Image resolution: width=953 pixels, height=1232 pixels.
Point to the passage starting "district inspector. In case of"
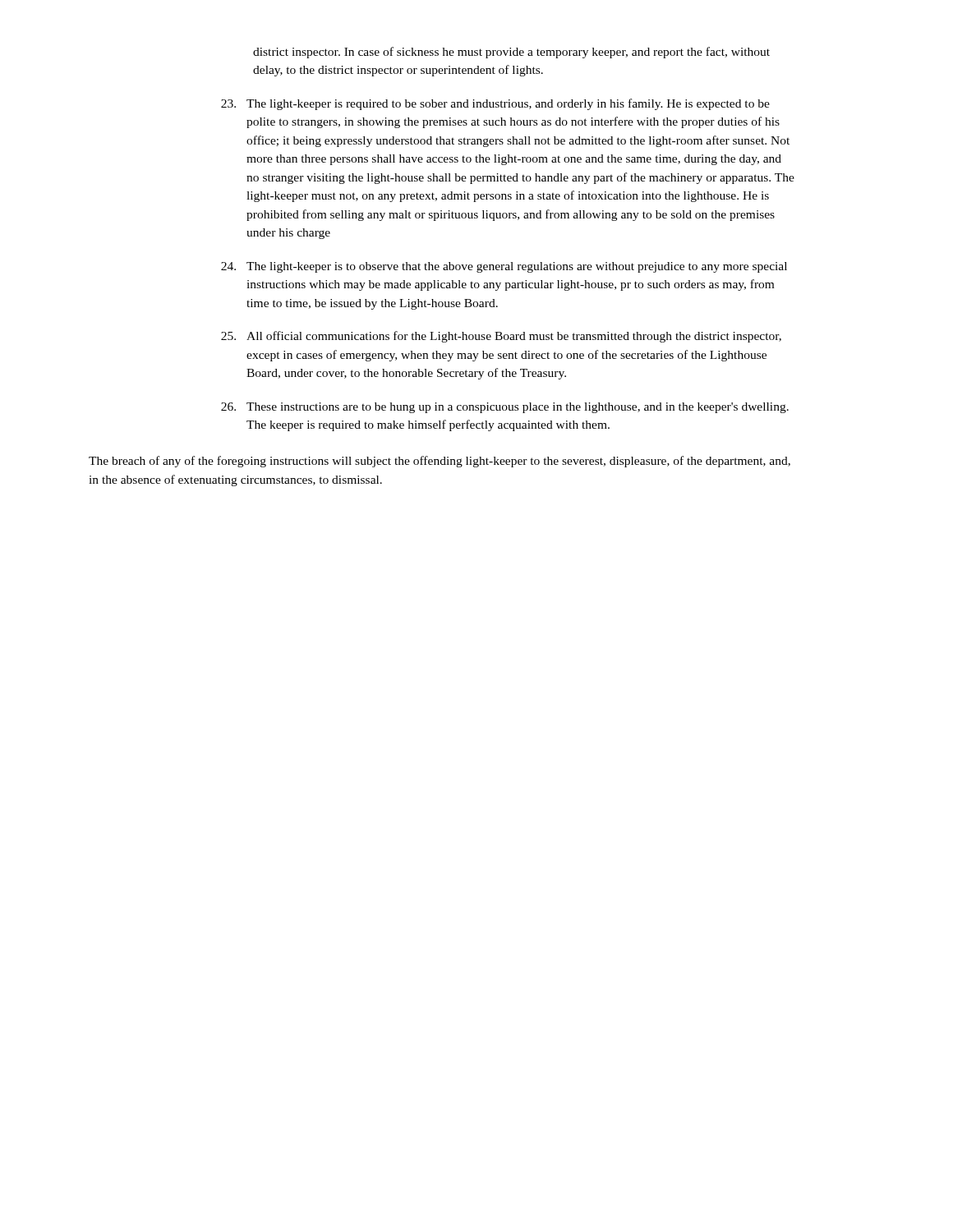coord(511,61)
